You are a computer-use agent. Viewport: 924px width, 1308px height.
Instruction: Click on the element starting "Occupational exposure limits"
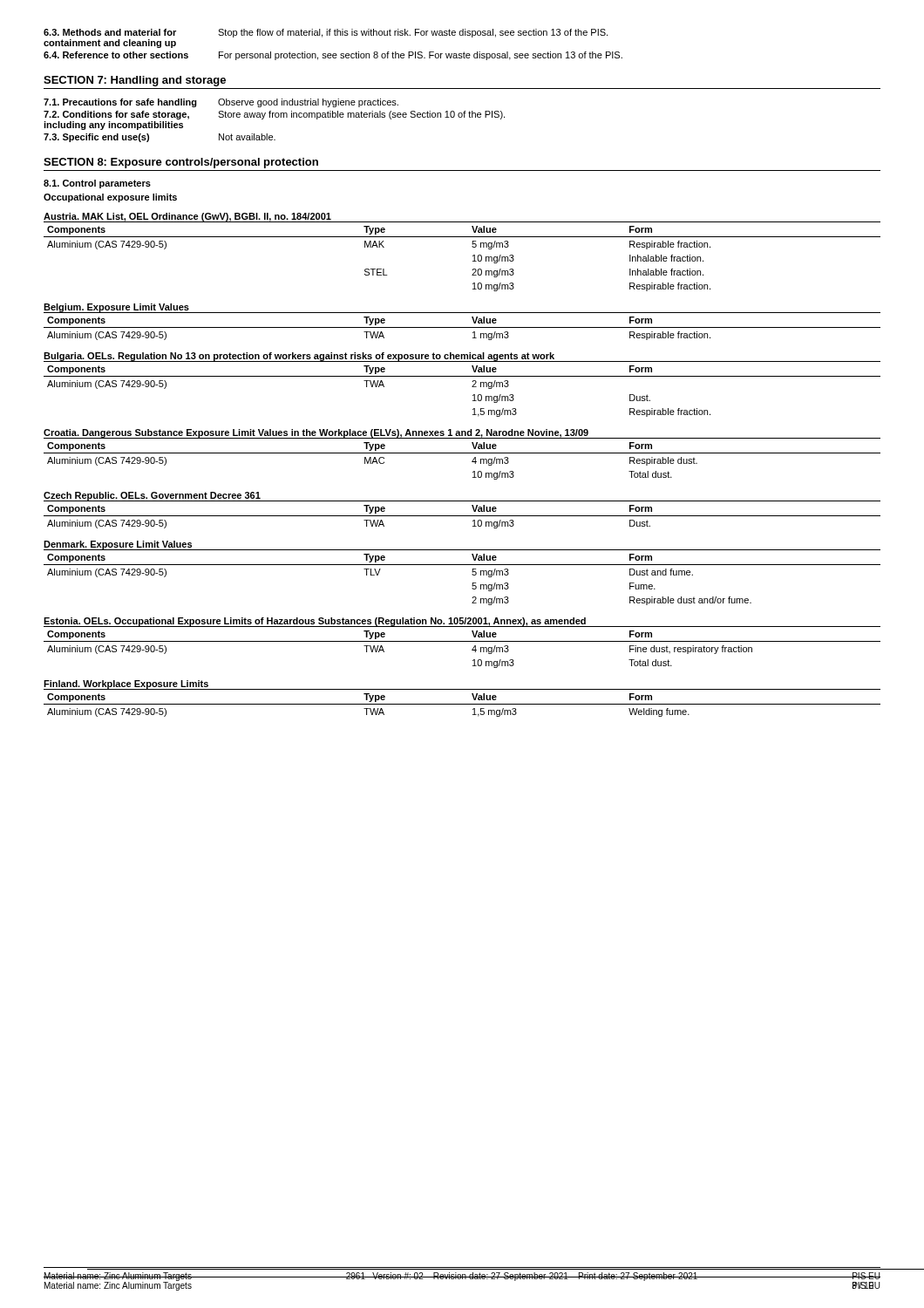pos(110,197)
